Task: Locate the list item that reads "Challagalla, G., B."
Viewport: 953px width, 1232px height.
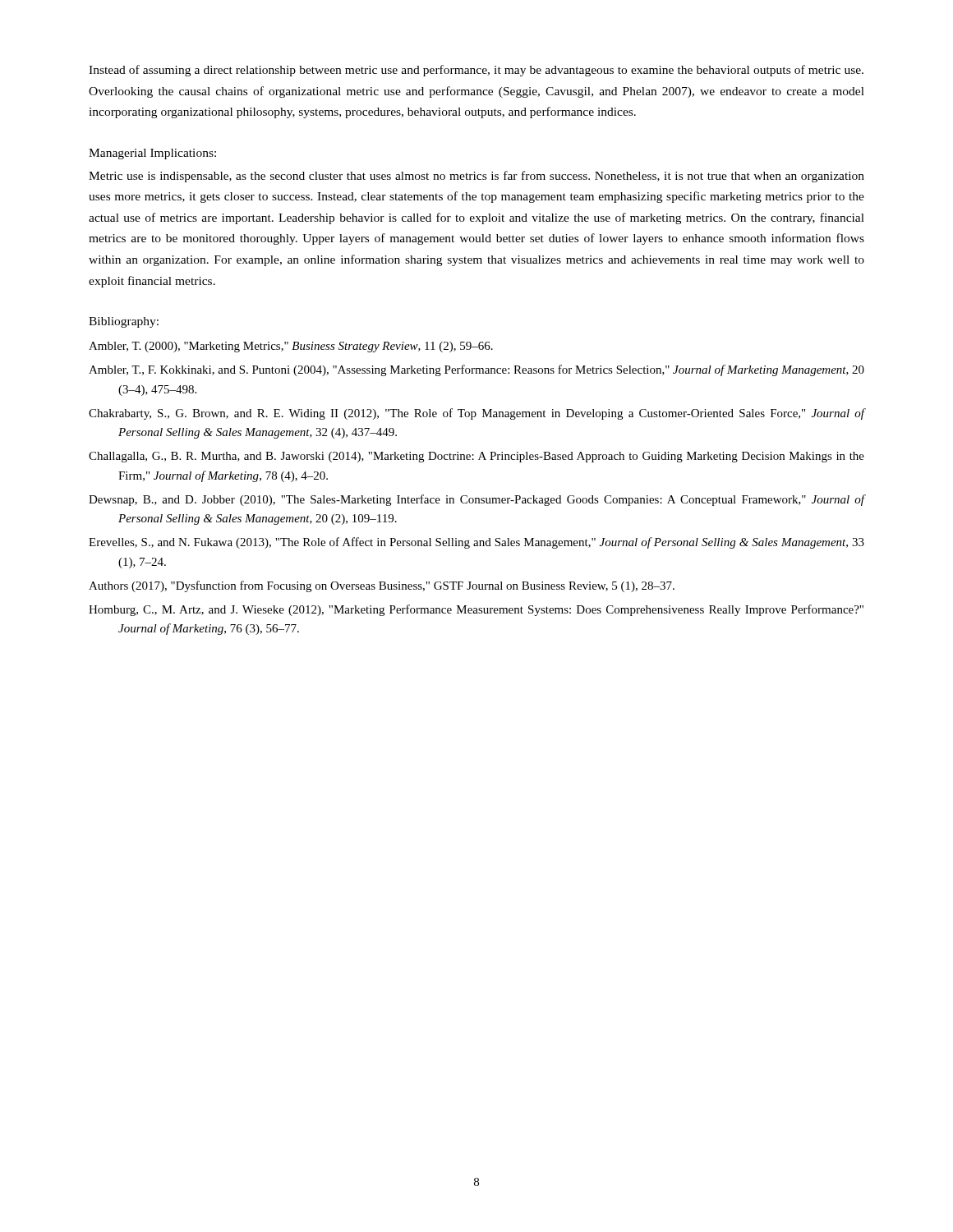Action: pyautogui.click(x=476, y=466)
